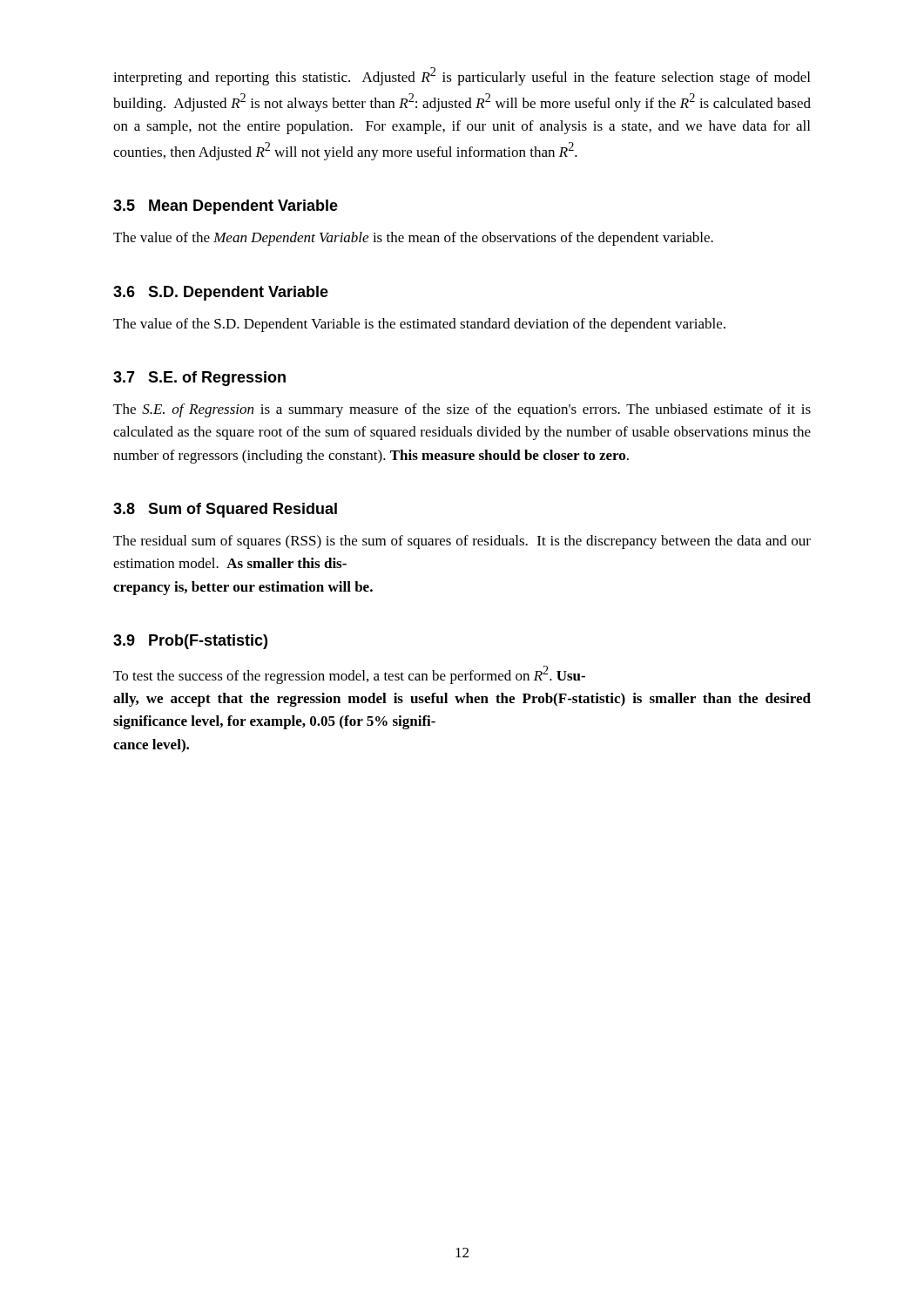This screenshot has width=924, height=1307.
Task: Locate the text "3.8 Sum of Squared Residual"
Action: 226,509
